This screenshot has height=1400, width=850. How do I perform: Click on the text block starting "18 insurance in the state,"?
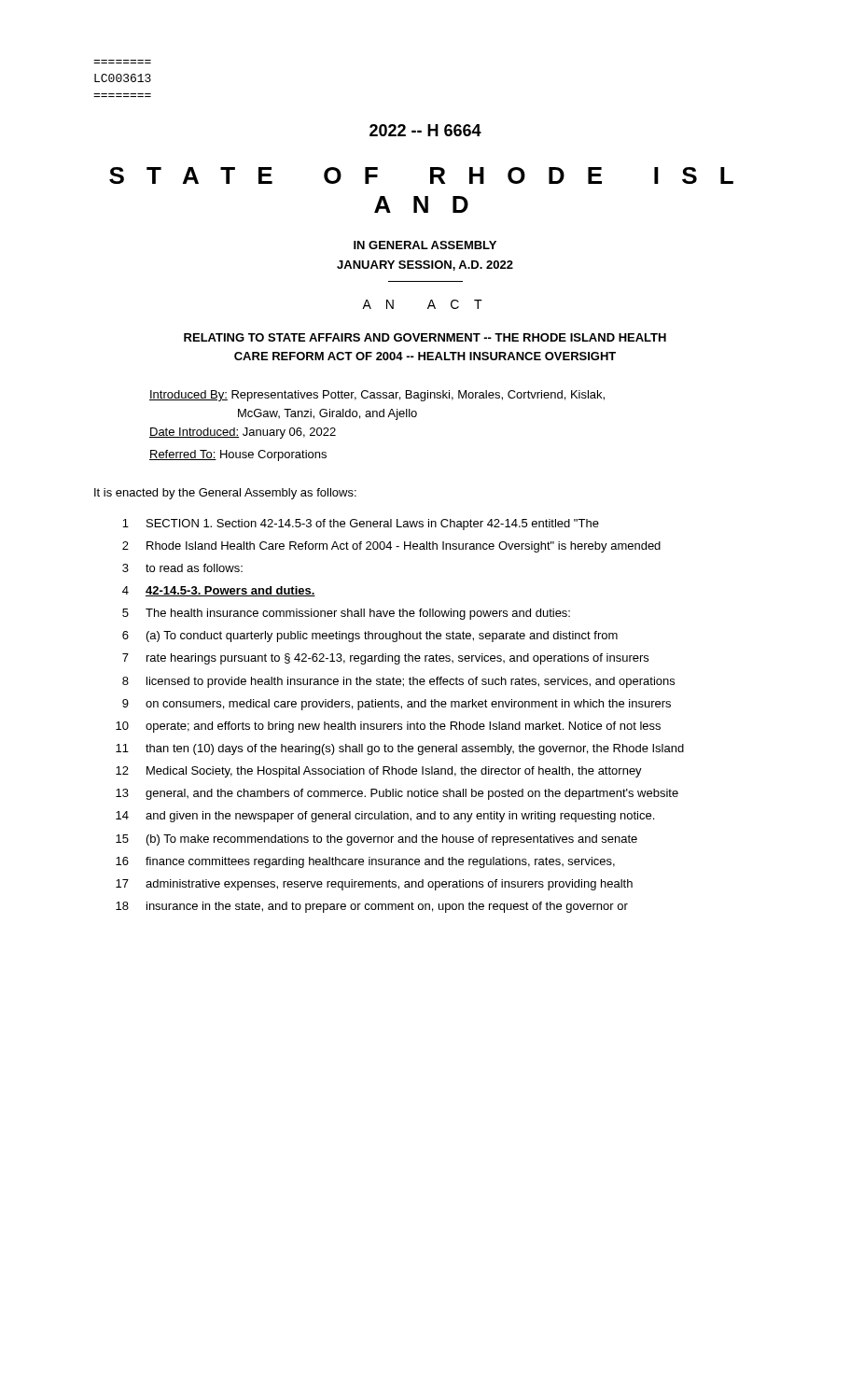(x=425, y=906)
